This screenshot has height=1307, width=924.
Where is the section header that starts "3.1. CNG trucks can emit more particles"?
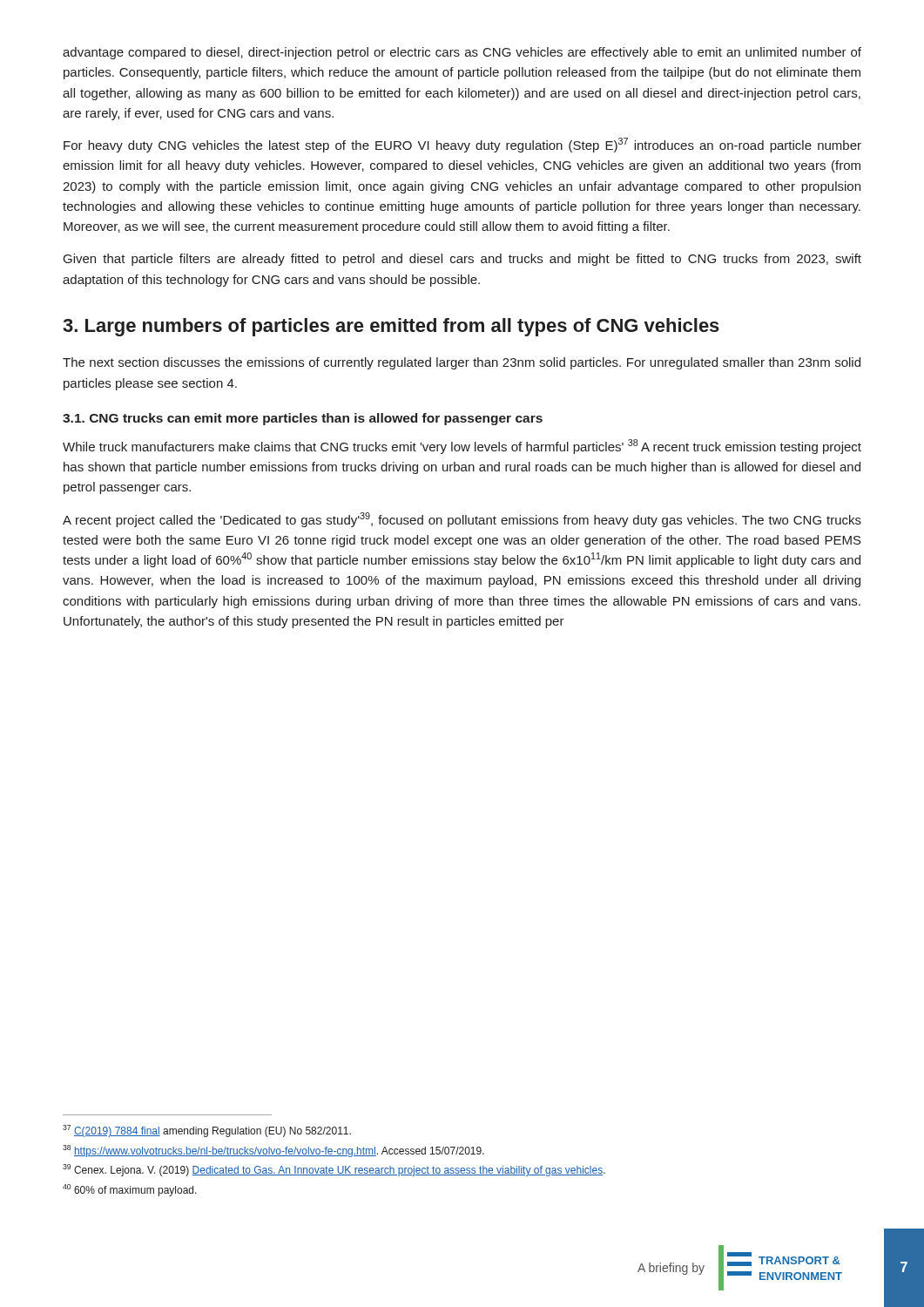(462, 418)
